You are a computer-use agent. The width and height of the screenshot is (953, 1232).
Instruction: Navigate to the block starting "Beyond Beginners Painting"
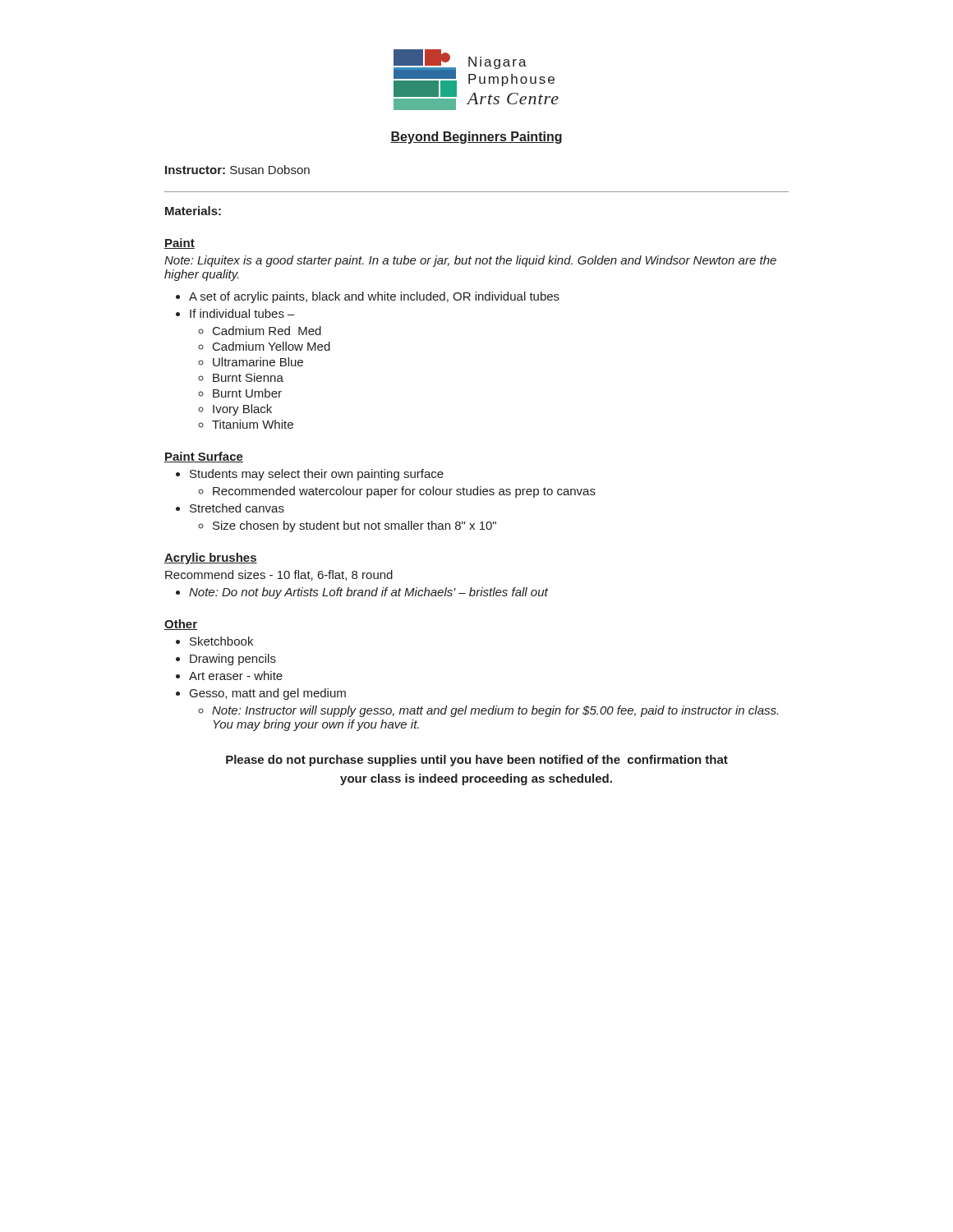click(476, 137)
